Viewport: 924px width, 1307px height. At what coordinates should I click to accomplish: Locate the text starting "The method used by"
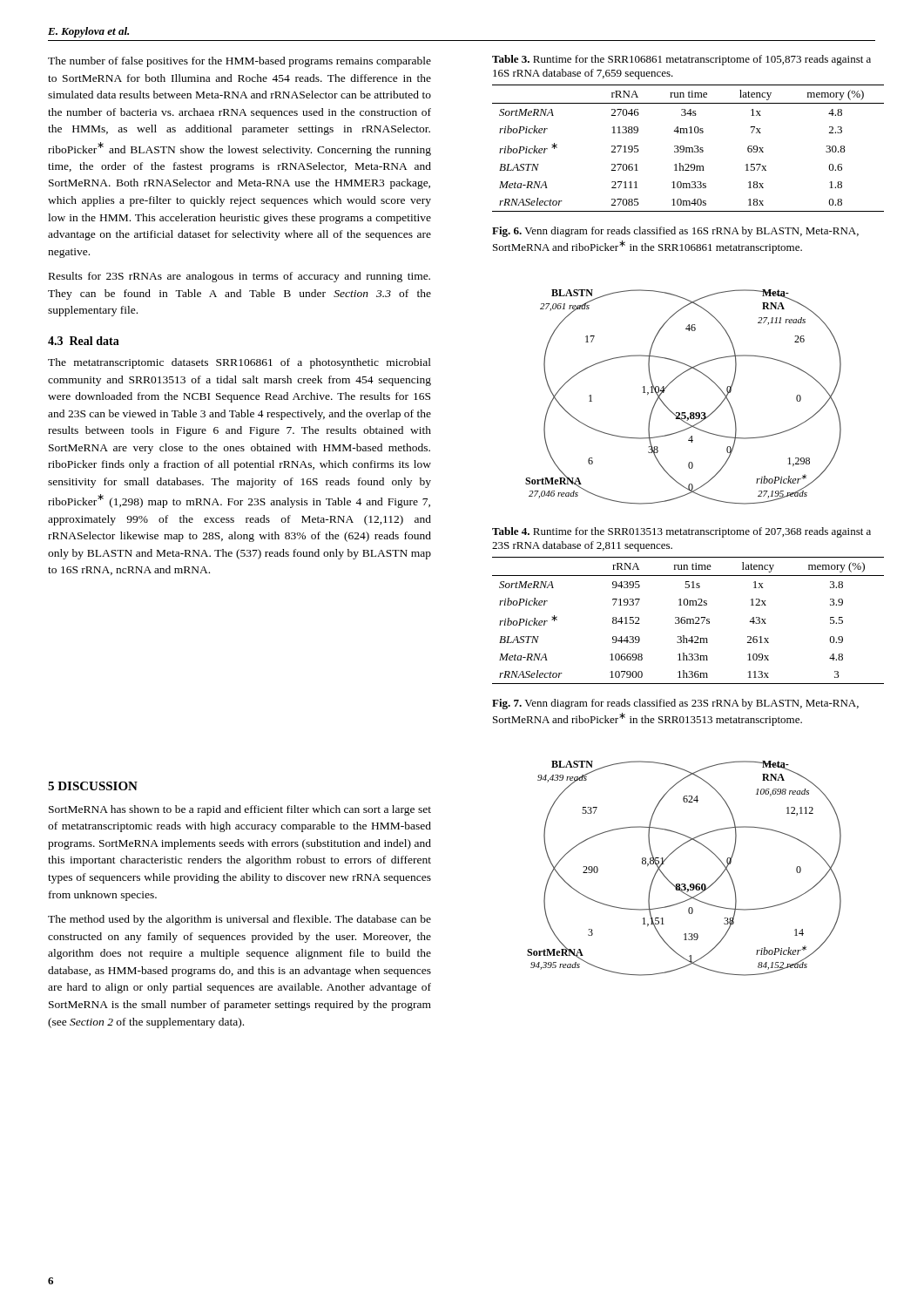[x=239, y=970]
